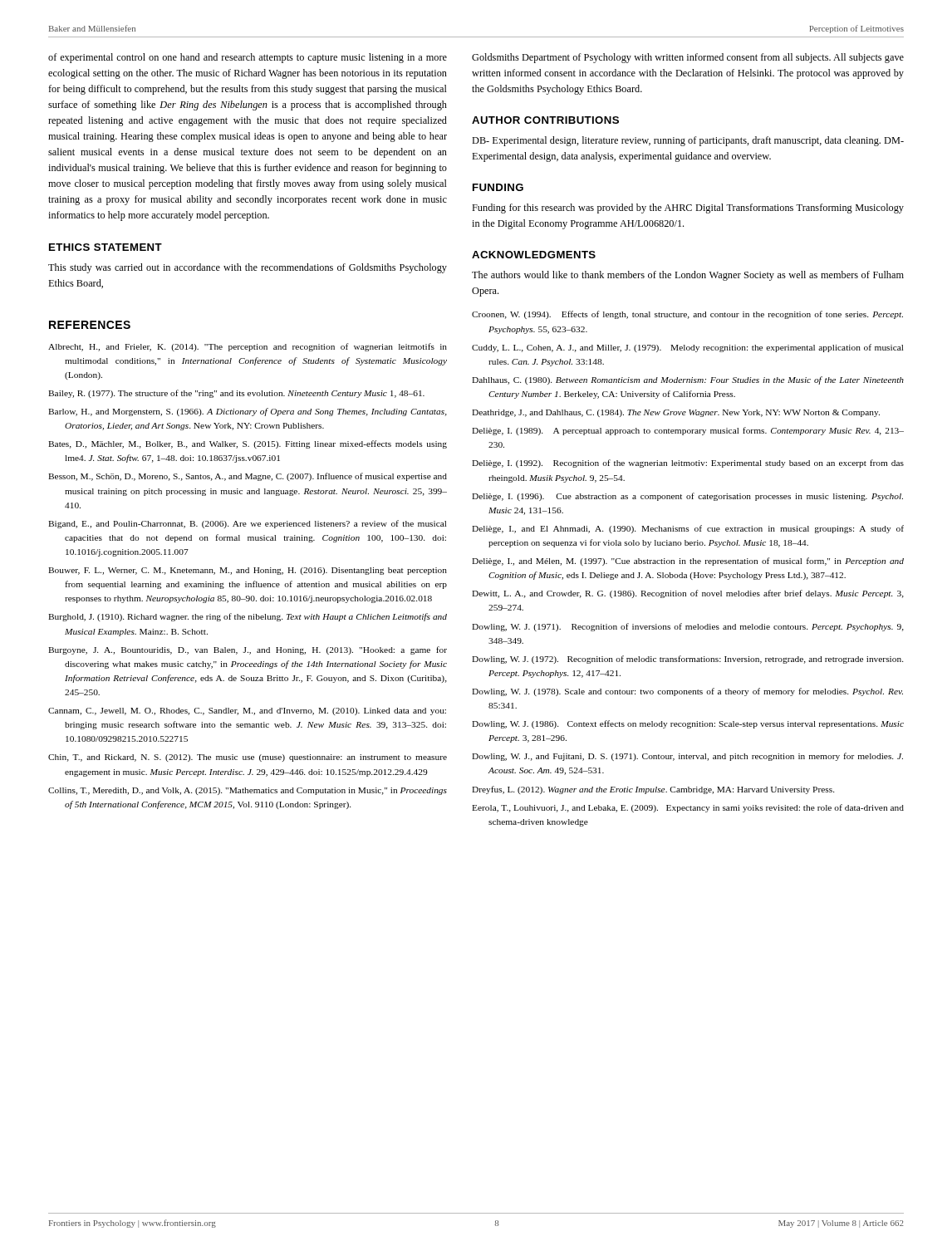
Task: Point to the element starting "Dreyfus, L. (2012). Wagner and"
Action: coord(653,789)
